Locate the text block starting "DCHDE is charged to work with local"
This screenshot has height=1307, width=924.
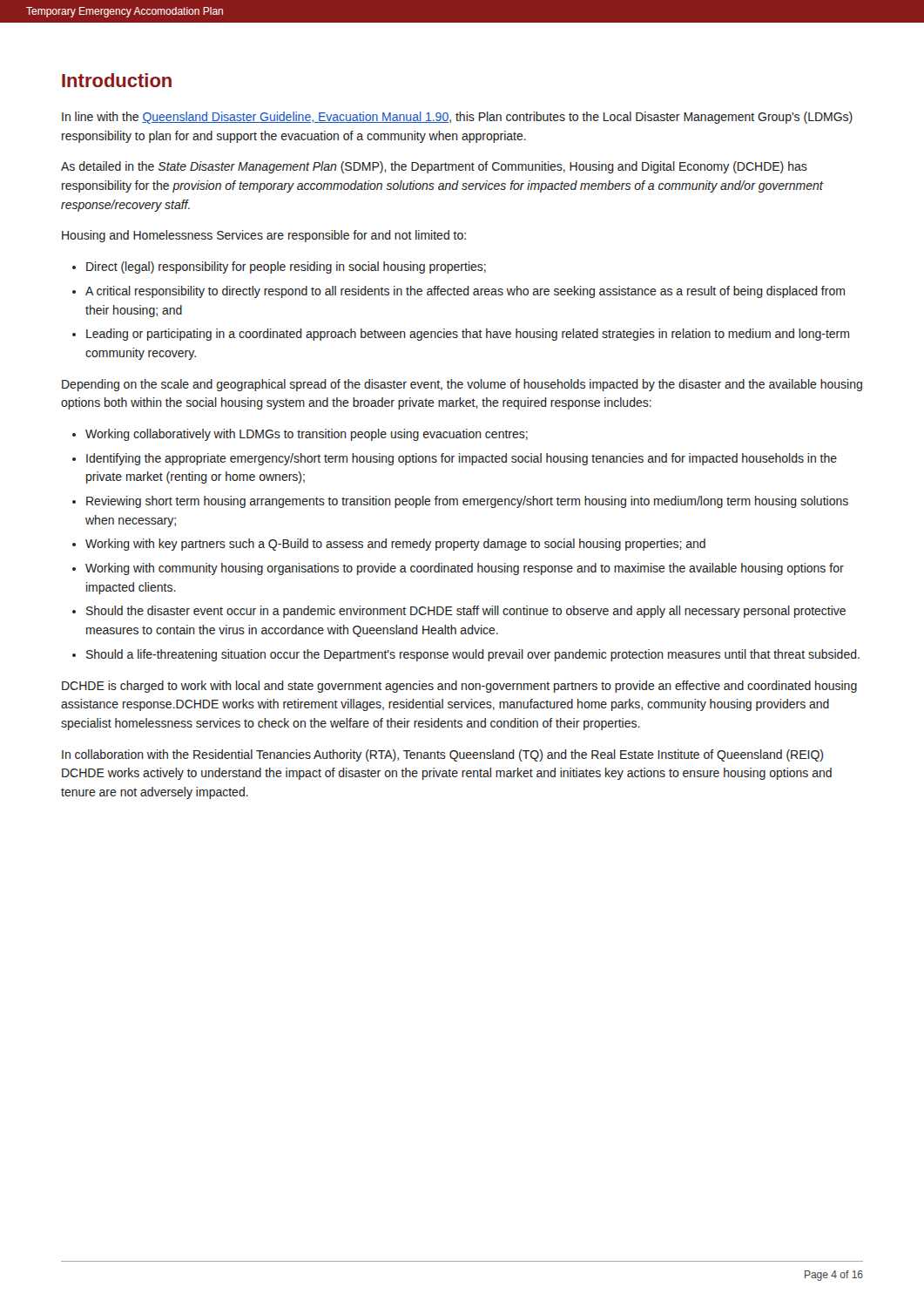pos(459,704)
